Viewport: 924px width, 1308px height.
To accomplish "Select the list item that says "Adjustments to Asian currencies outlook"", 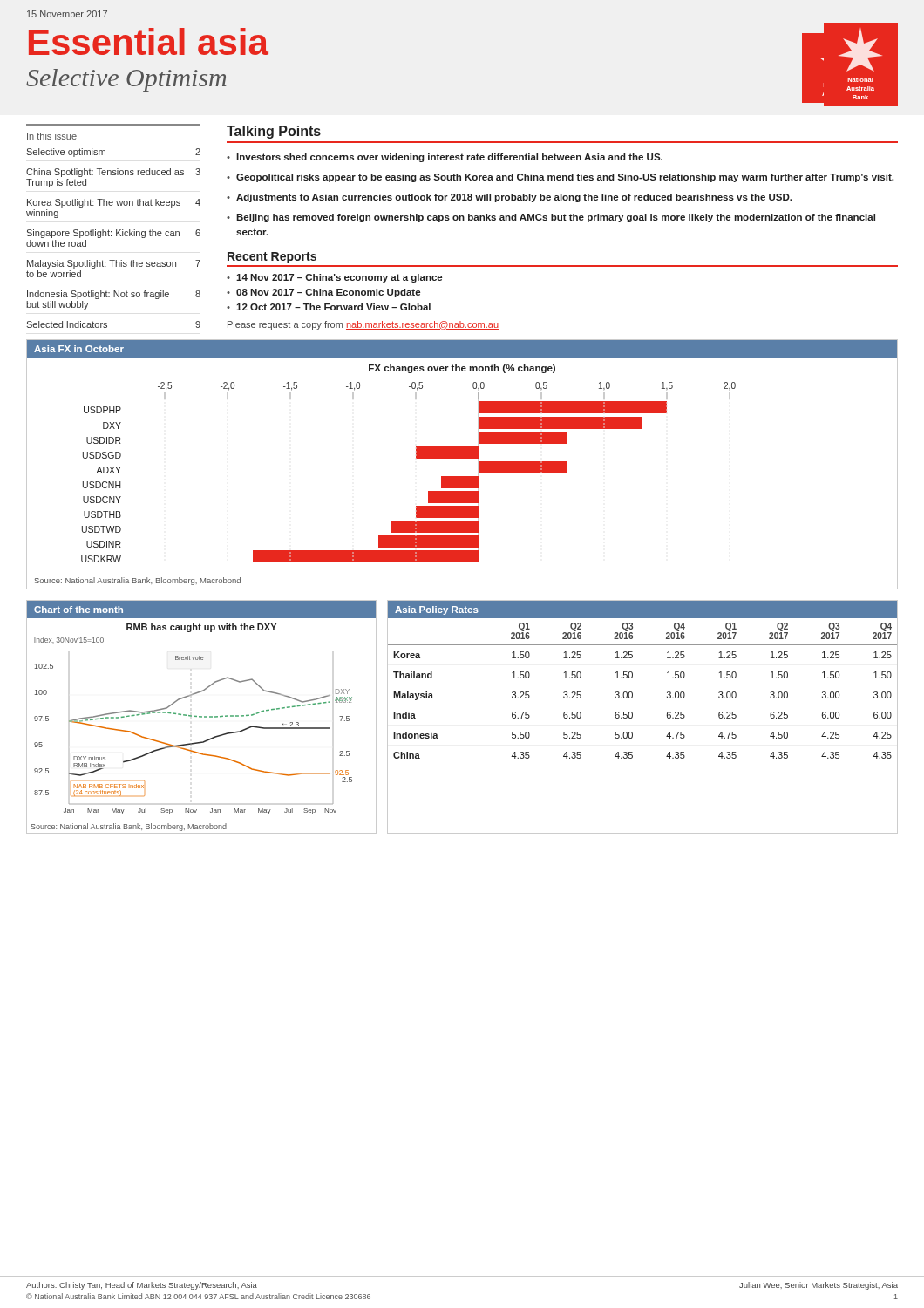I will tap(514, 197).
